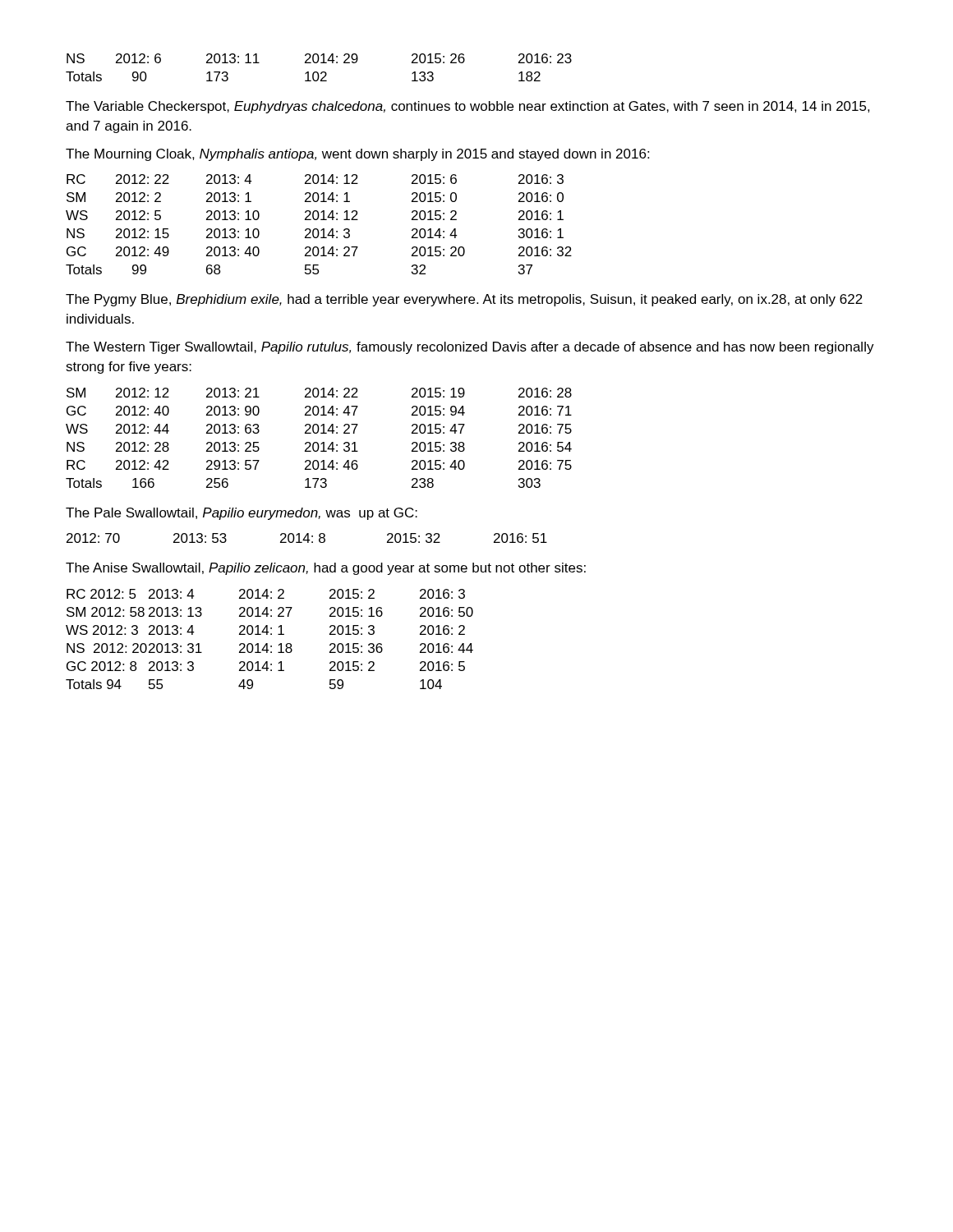Find "Totals 99 68 55 32 37" on this page
Screen dimensions: 1232x953
coord(78,269)
